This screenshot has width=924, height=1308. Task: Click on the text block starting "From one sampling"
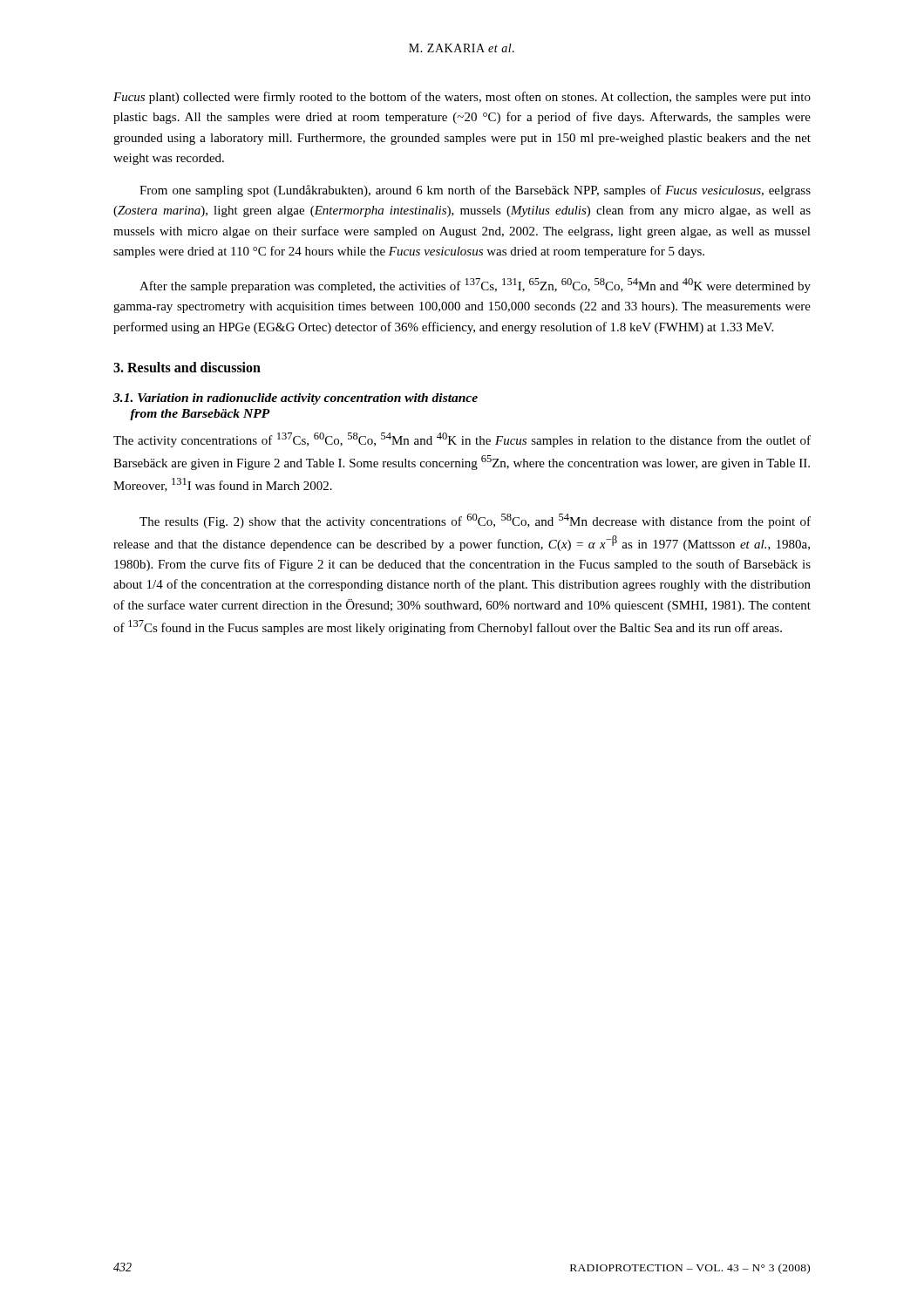coord(462,221)
